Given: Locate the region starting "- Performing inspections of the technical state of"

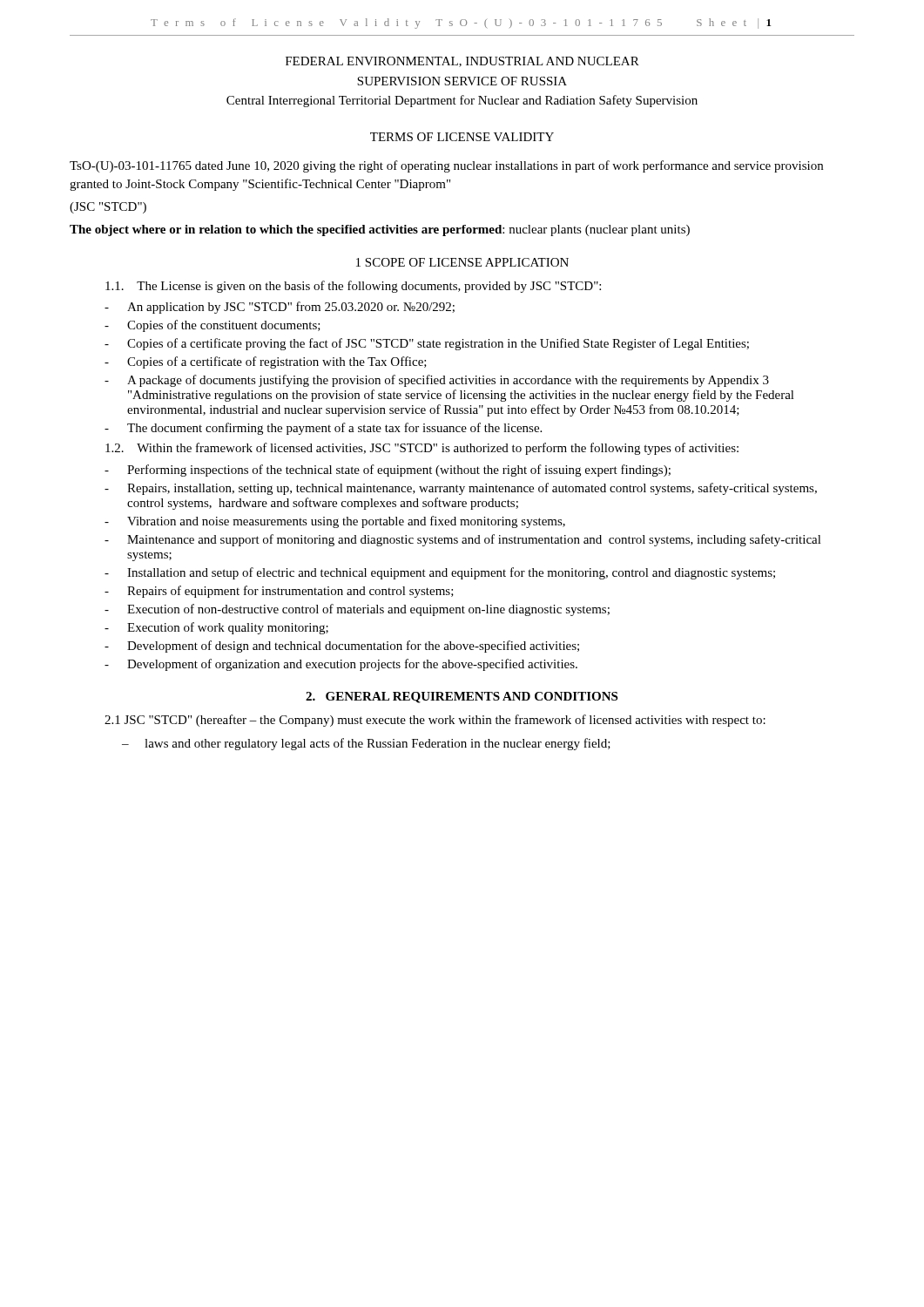Looking at the screenshot, I should (x=479, y=470).
